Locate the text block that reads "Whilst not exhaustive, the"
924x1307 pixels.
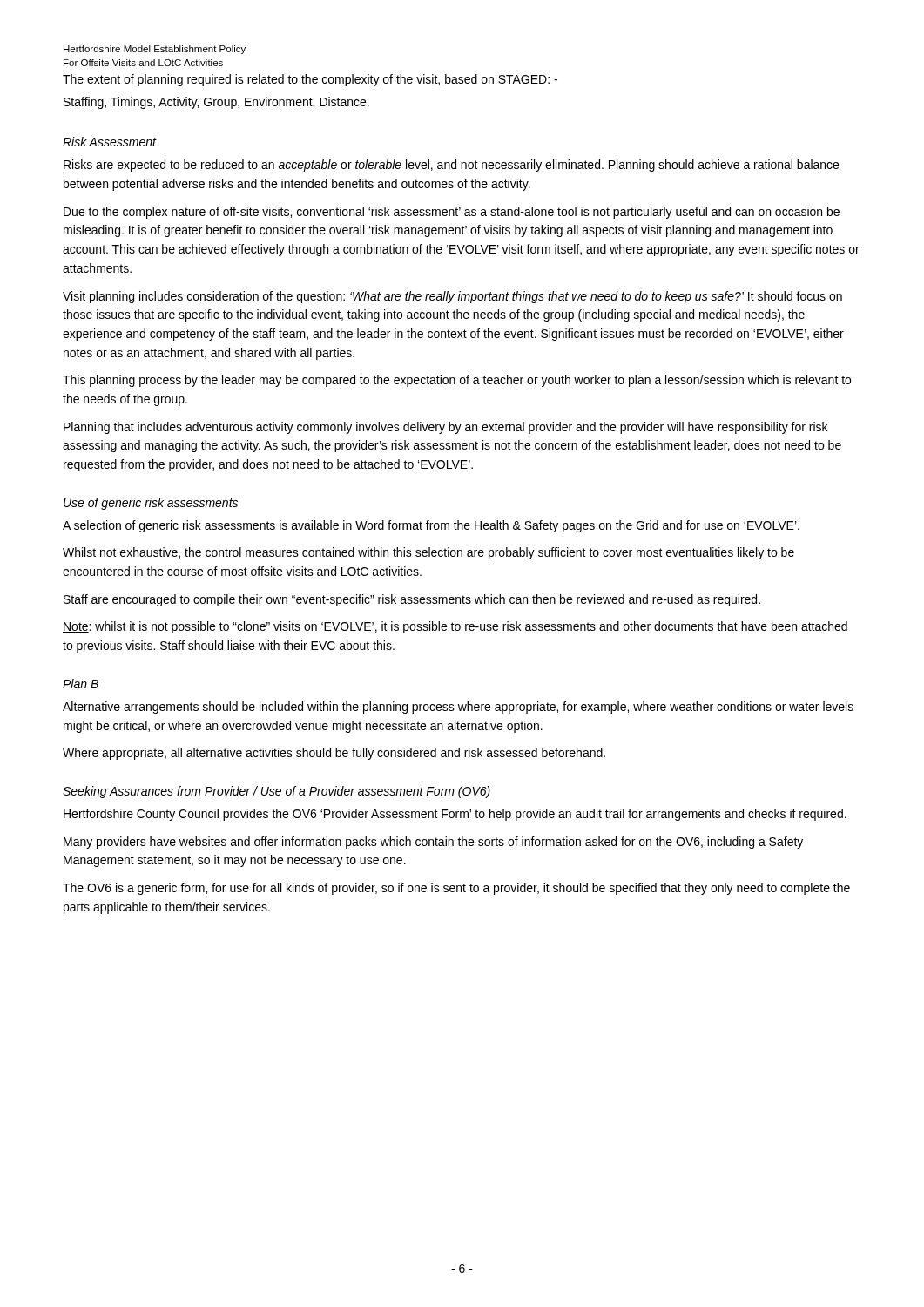(x=429, y=562)
